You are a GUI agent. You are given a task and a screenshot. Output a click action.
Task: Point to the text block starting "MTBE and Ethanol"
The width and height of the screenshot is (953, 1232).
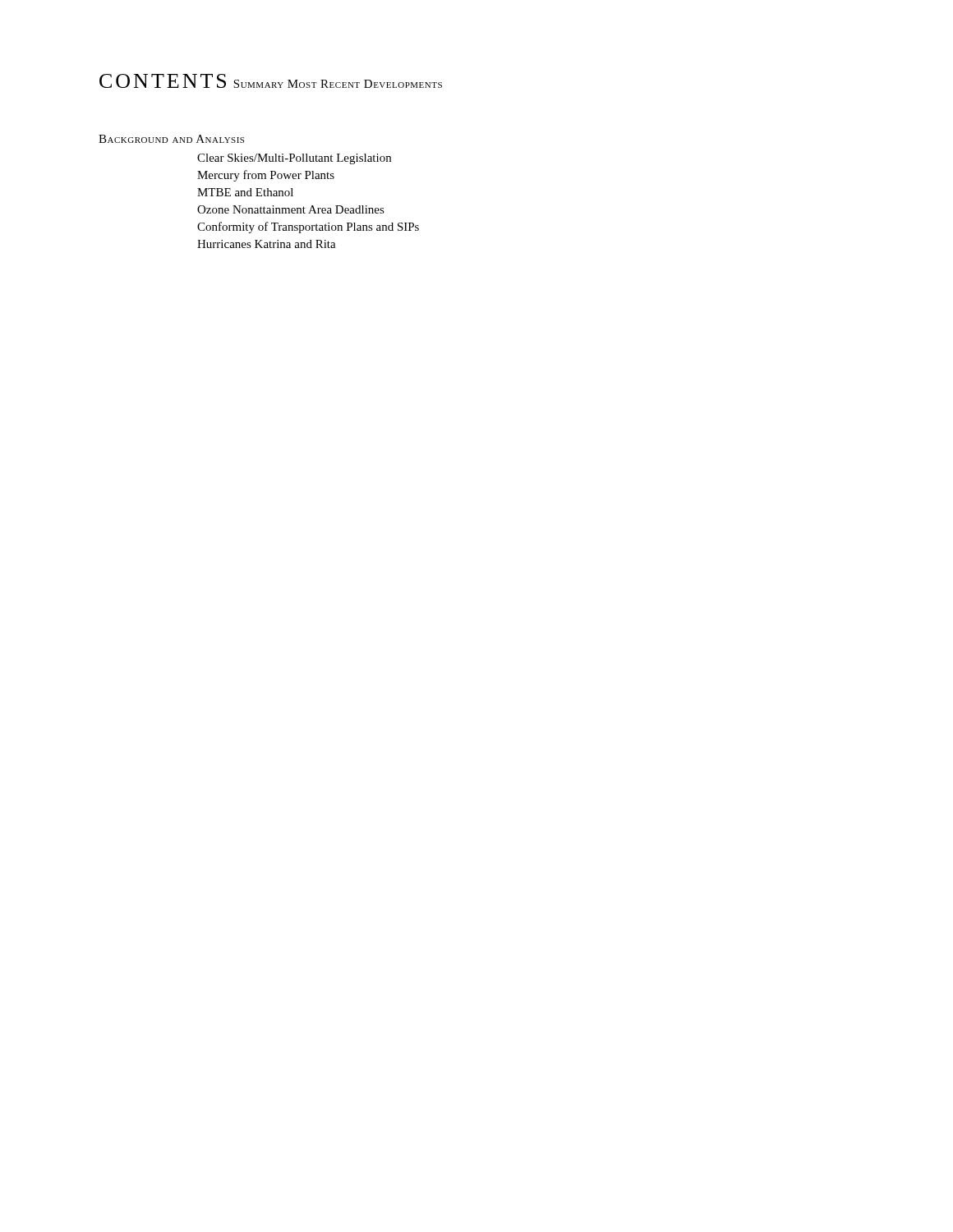[245, 192]
